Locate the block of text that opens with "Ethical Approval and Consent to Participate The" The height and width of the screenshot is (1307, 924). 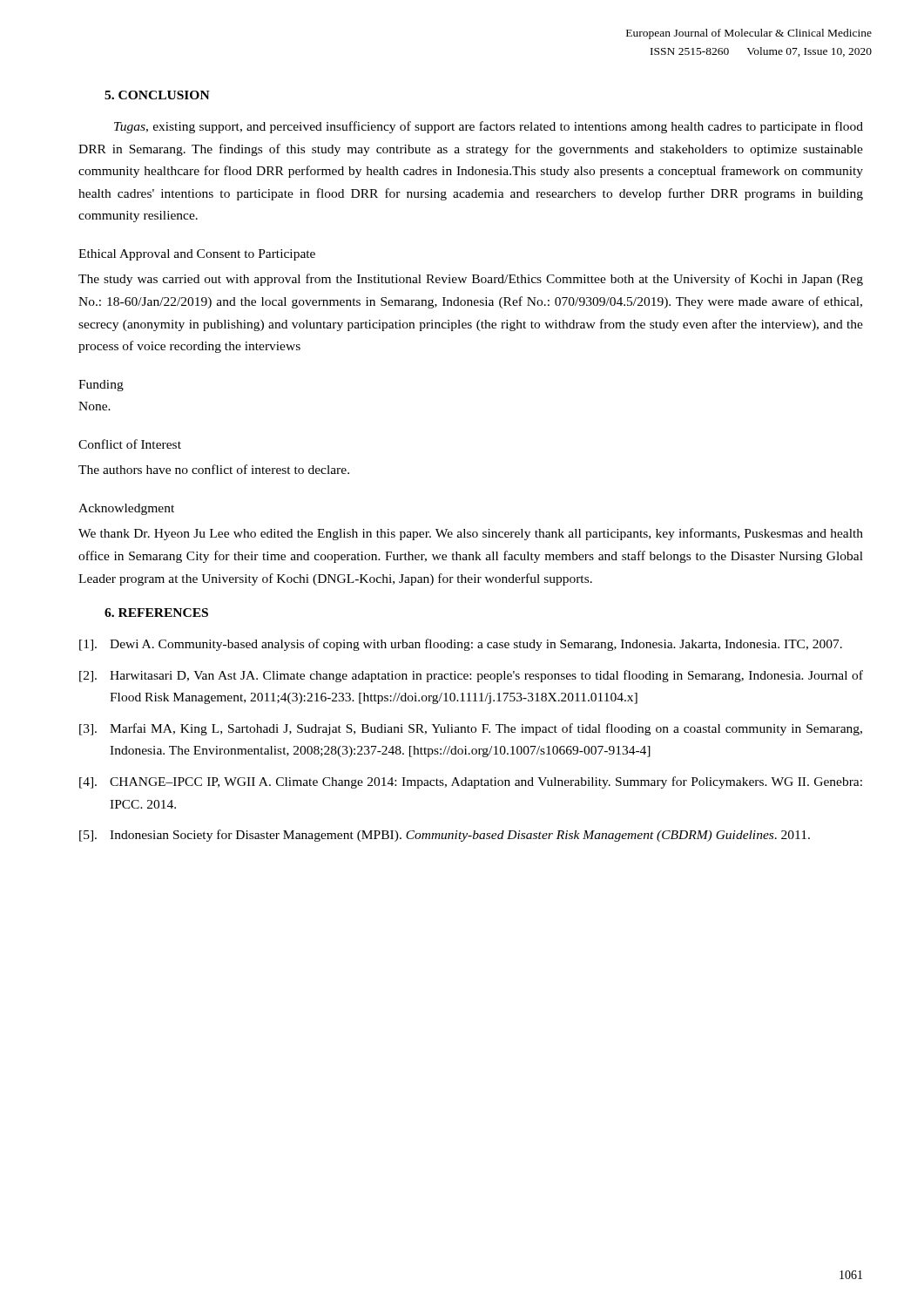click(471, 299)
